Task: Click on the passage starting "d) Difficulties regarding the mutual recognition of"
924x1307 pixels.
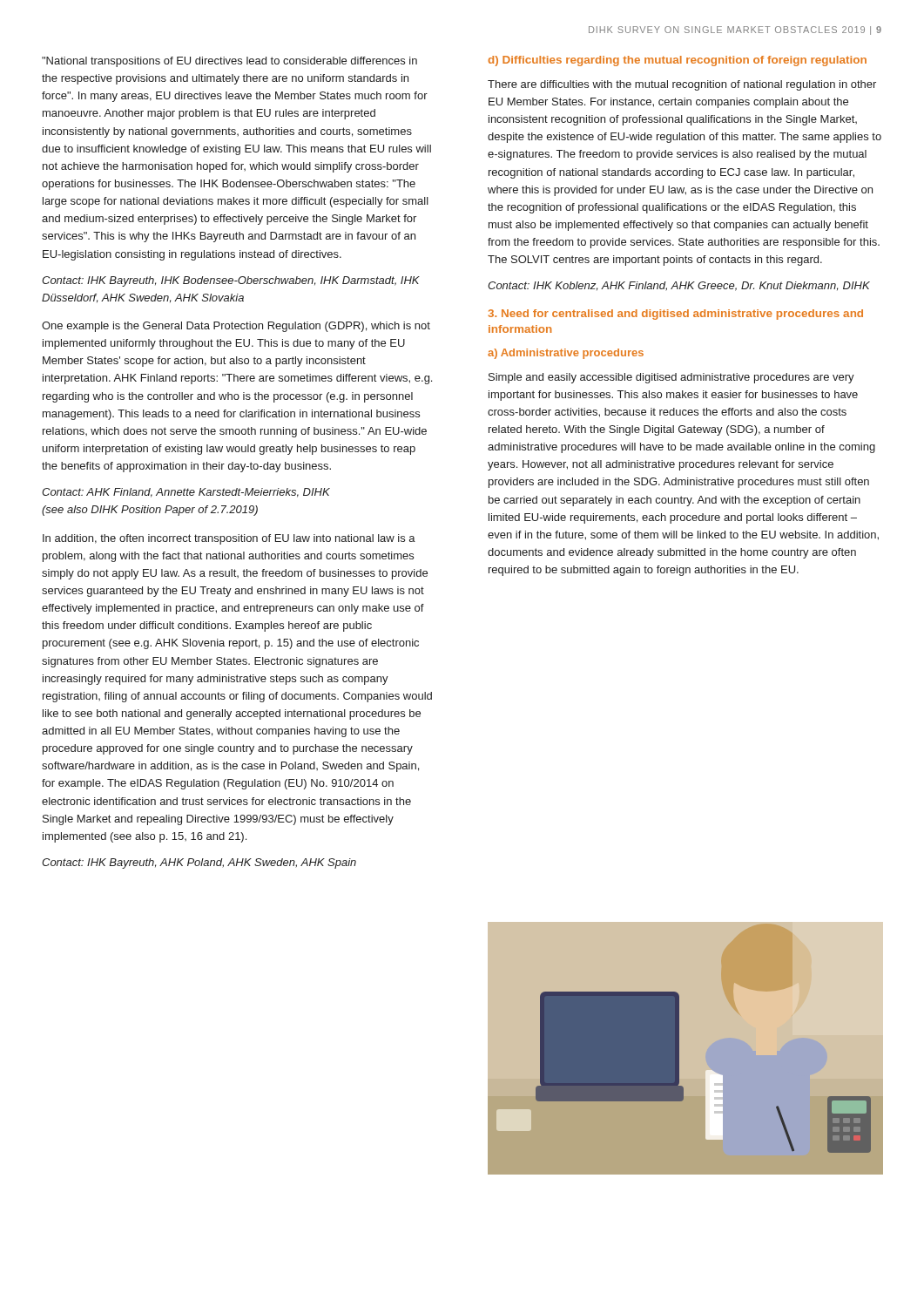Action: 685,61
